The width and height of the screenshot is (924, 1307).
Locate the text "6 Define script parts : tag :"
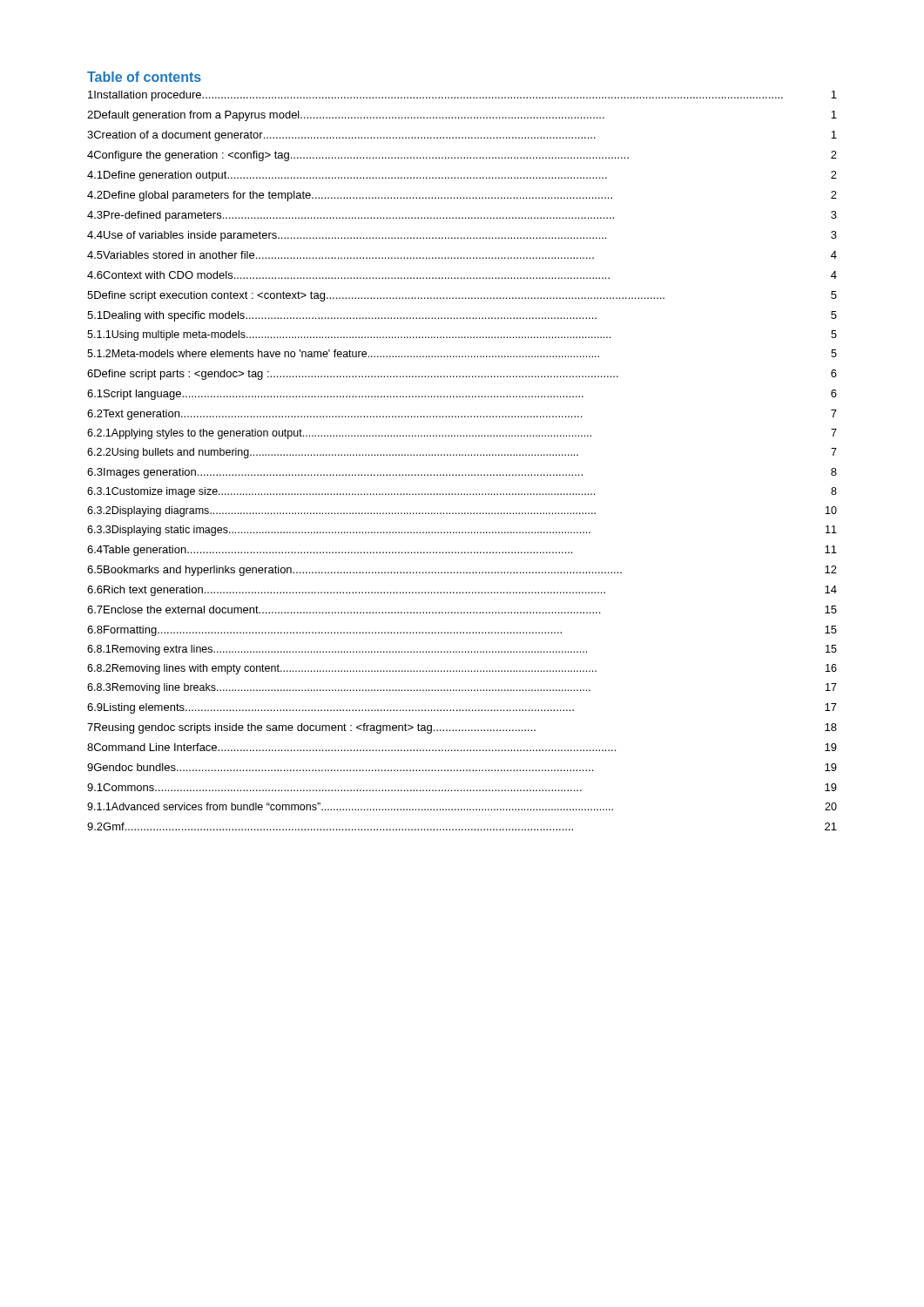[462, 374]
